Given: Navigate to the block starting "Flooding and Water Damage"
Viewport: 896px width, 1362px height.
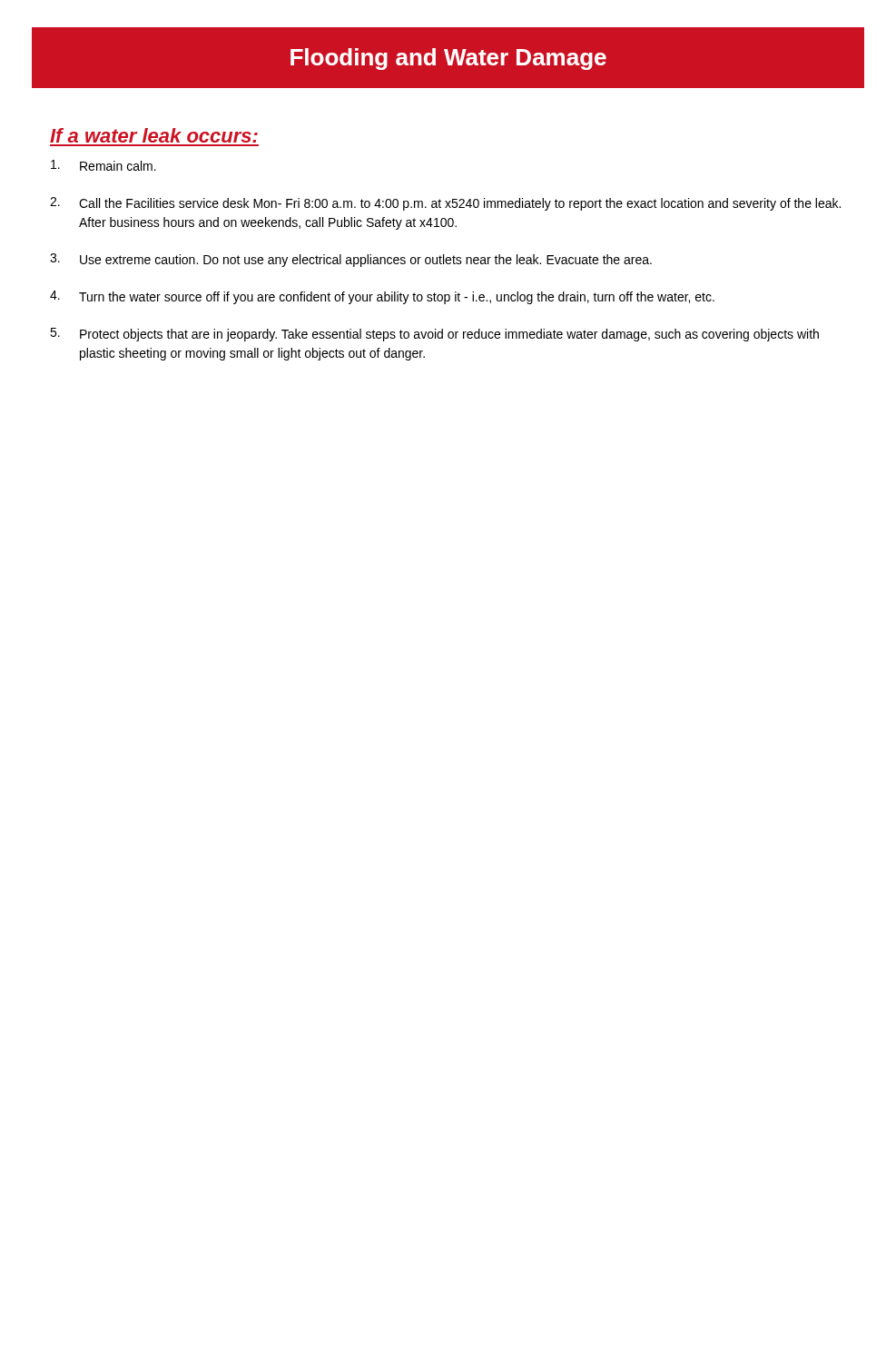Looking at the screenshot, I should (x=448, y=58).
